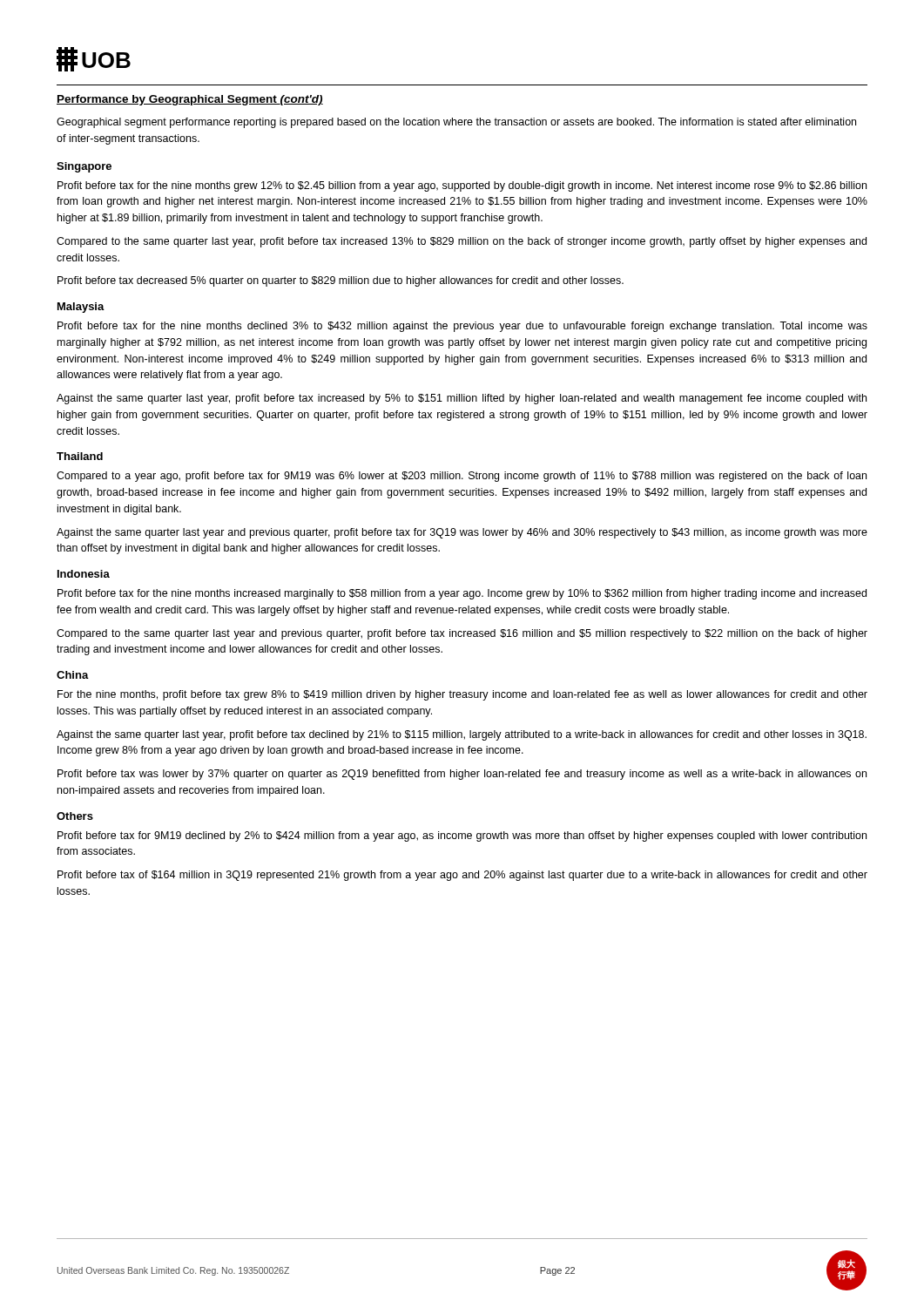924x1307 pixels.
Task: Where is the passage that starts "For the nine months, profit before tax"?
Action: (x=462, y=703)
